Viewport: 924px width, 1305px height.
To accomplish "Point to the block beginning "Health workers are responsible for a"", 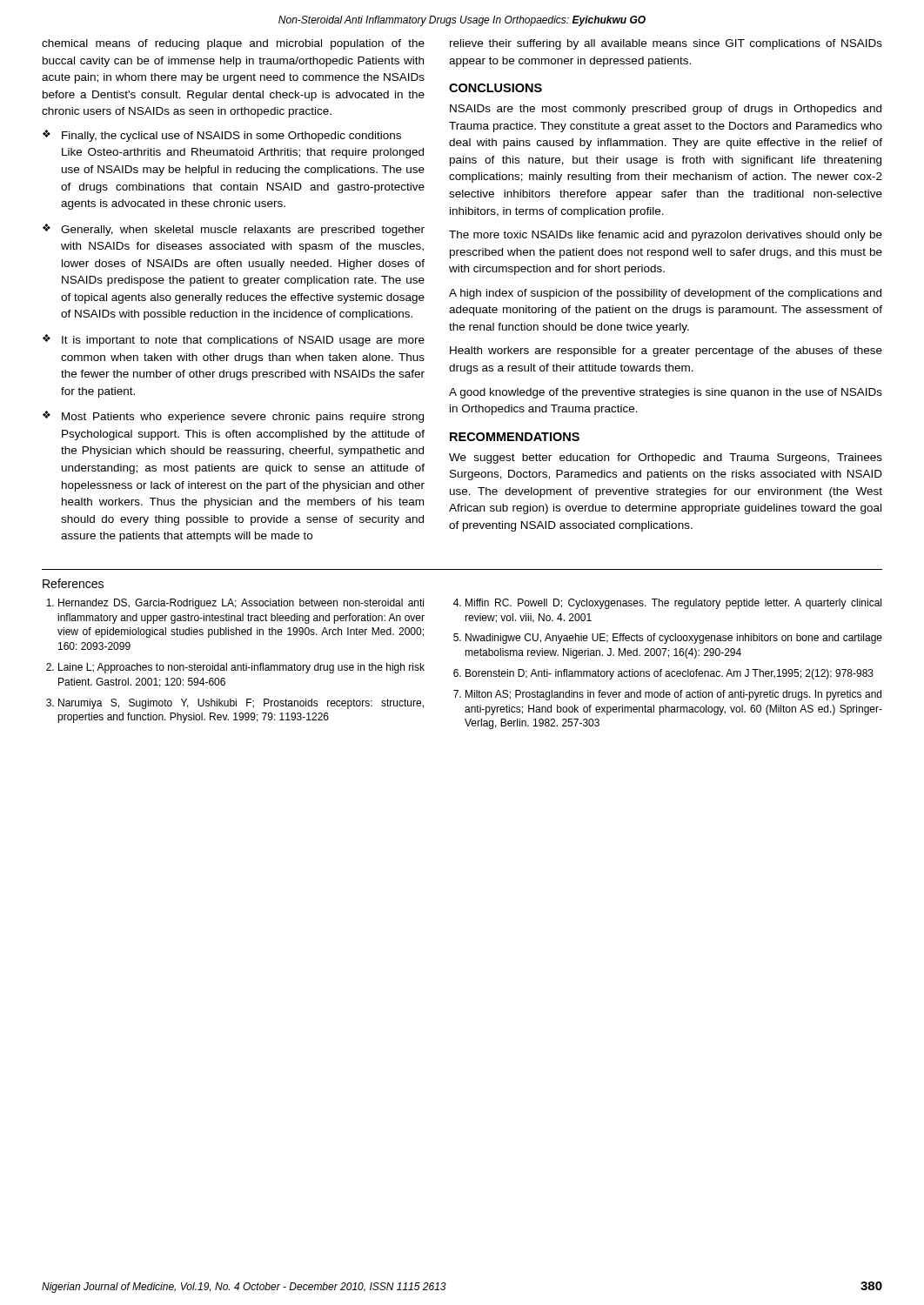I will point(666,359).
